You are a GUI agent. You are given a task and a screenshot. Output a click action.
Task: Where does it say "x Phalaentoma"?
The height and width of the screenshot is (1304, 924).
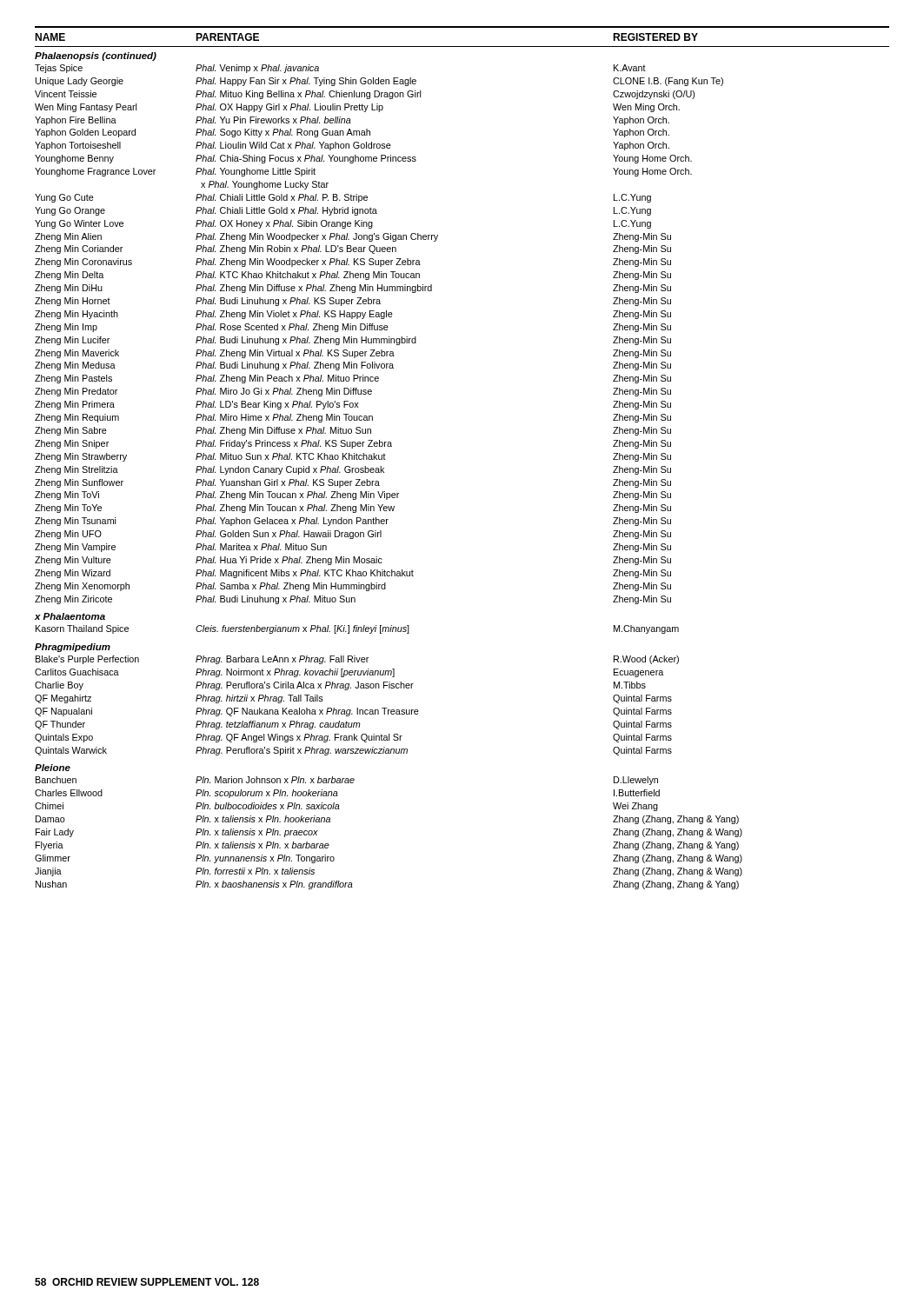coord(70,617)
